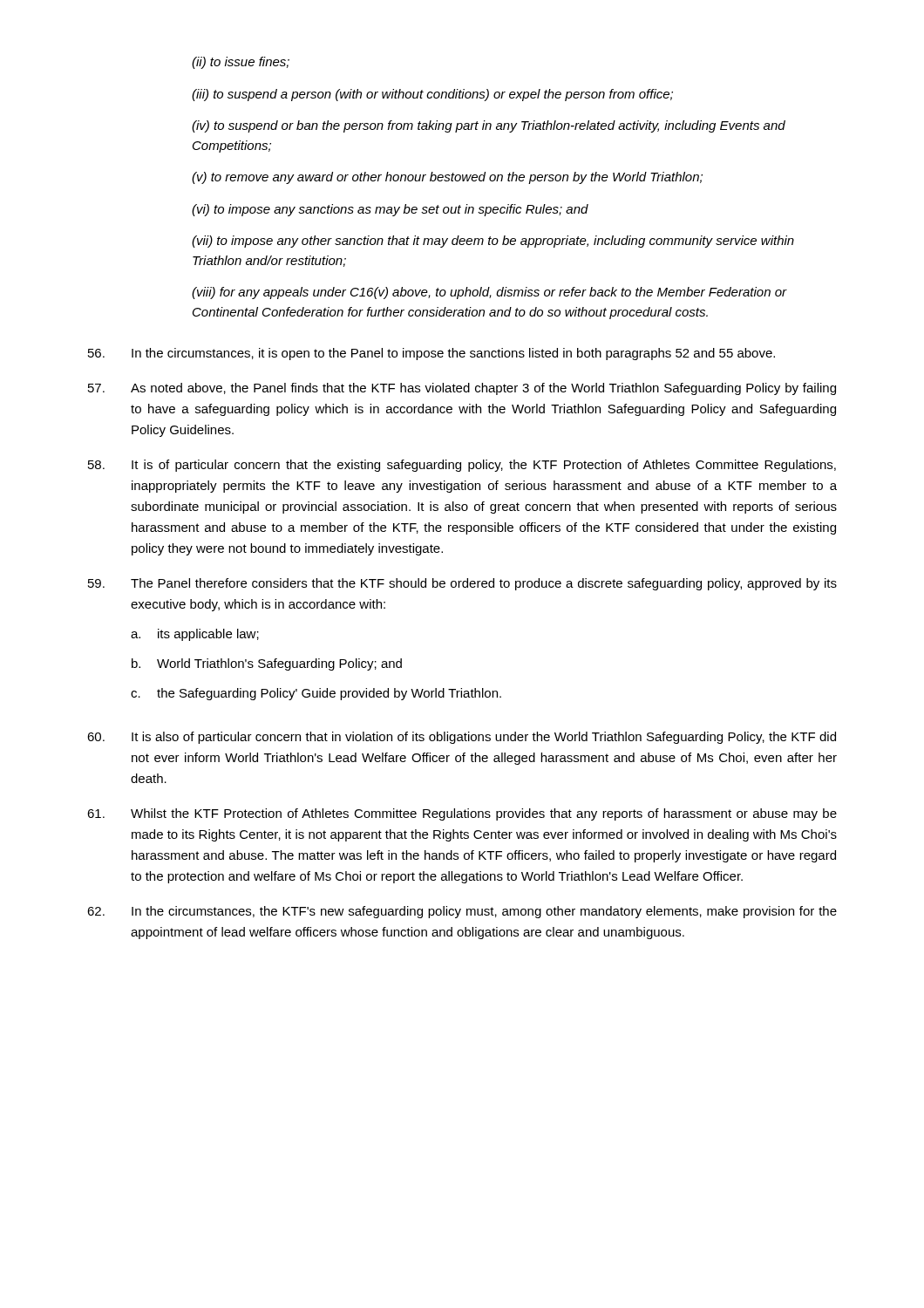This screenshot has width=924, height=1308.
Task: Find the text block that says "In the circumstances, it"
Action: [x=462, y=353]
